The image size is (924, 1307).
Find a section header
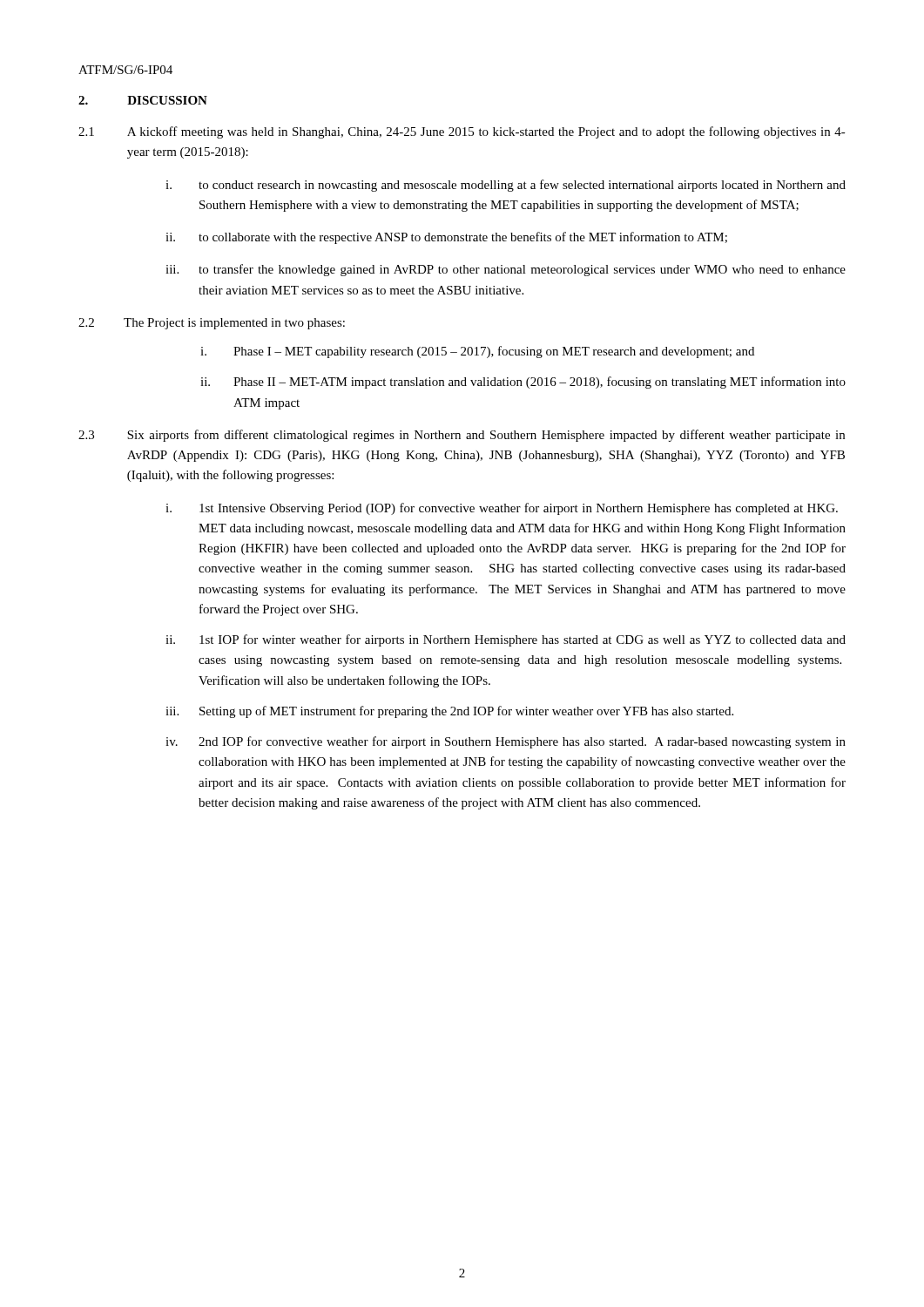point(143,100)
